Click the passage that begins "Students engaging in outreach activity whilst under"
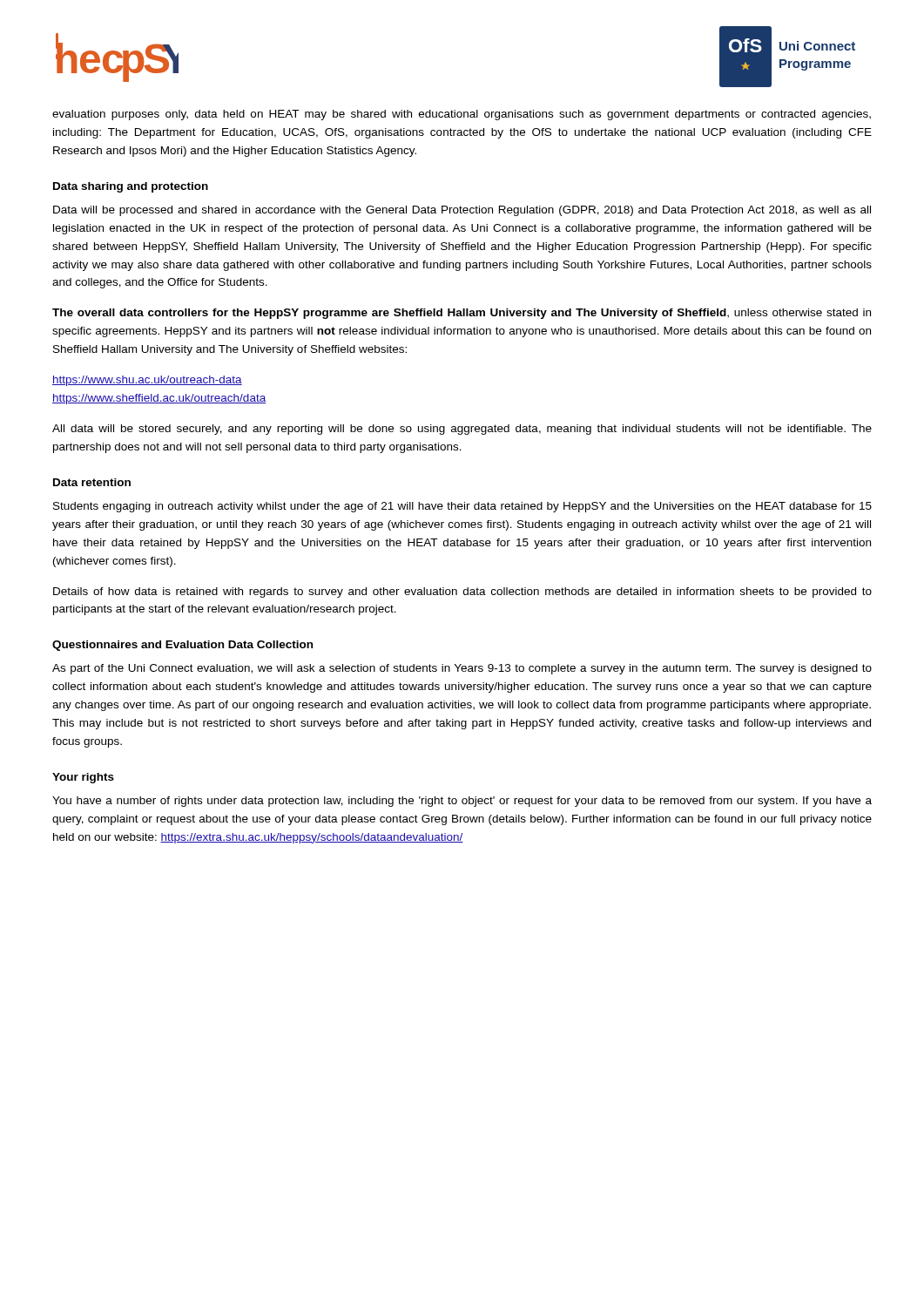 coord(462,533)
